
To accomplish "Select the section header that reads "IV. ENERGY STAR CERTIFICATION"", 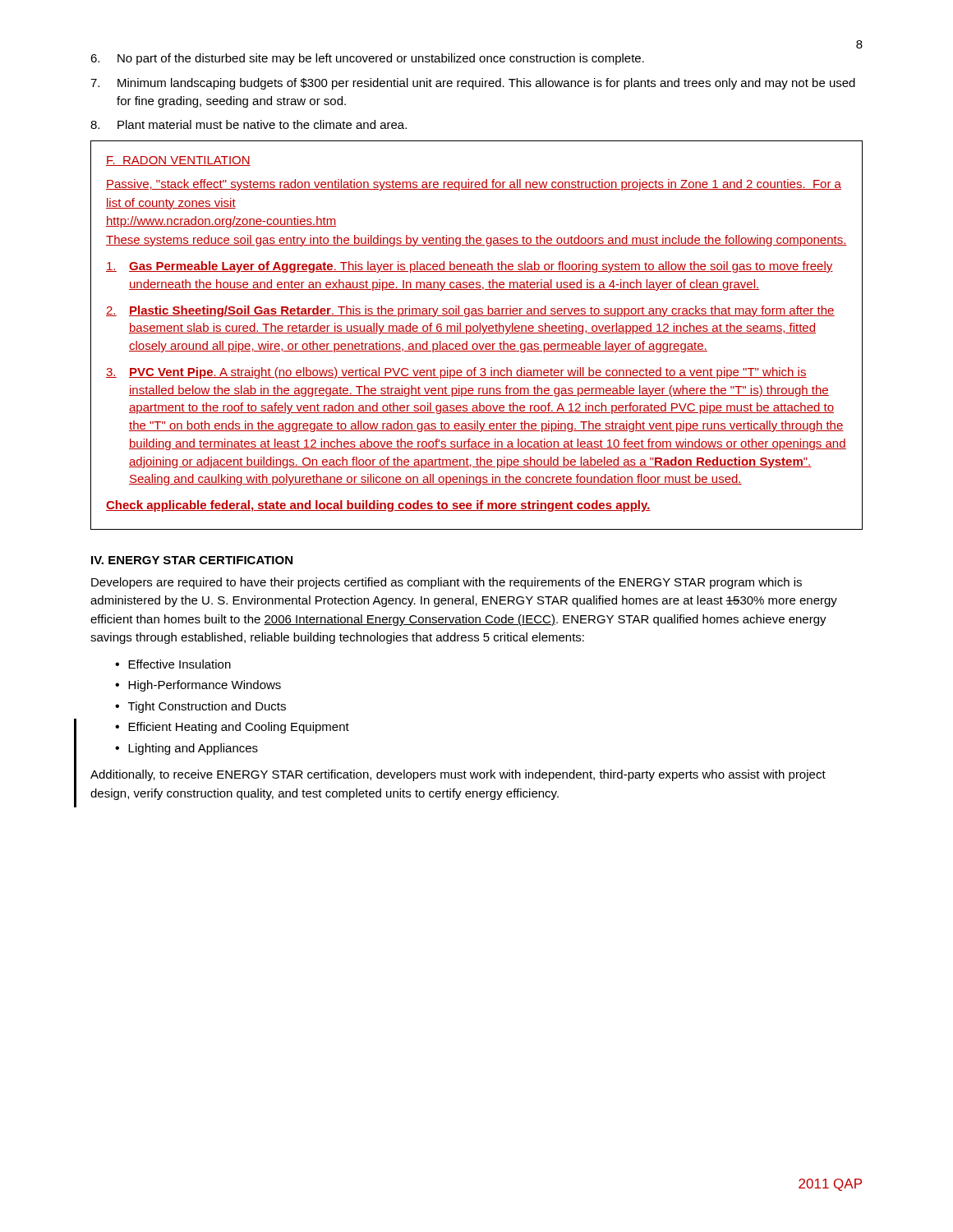I will pyautogui.click(x=192, y=560).
